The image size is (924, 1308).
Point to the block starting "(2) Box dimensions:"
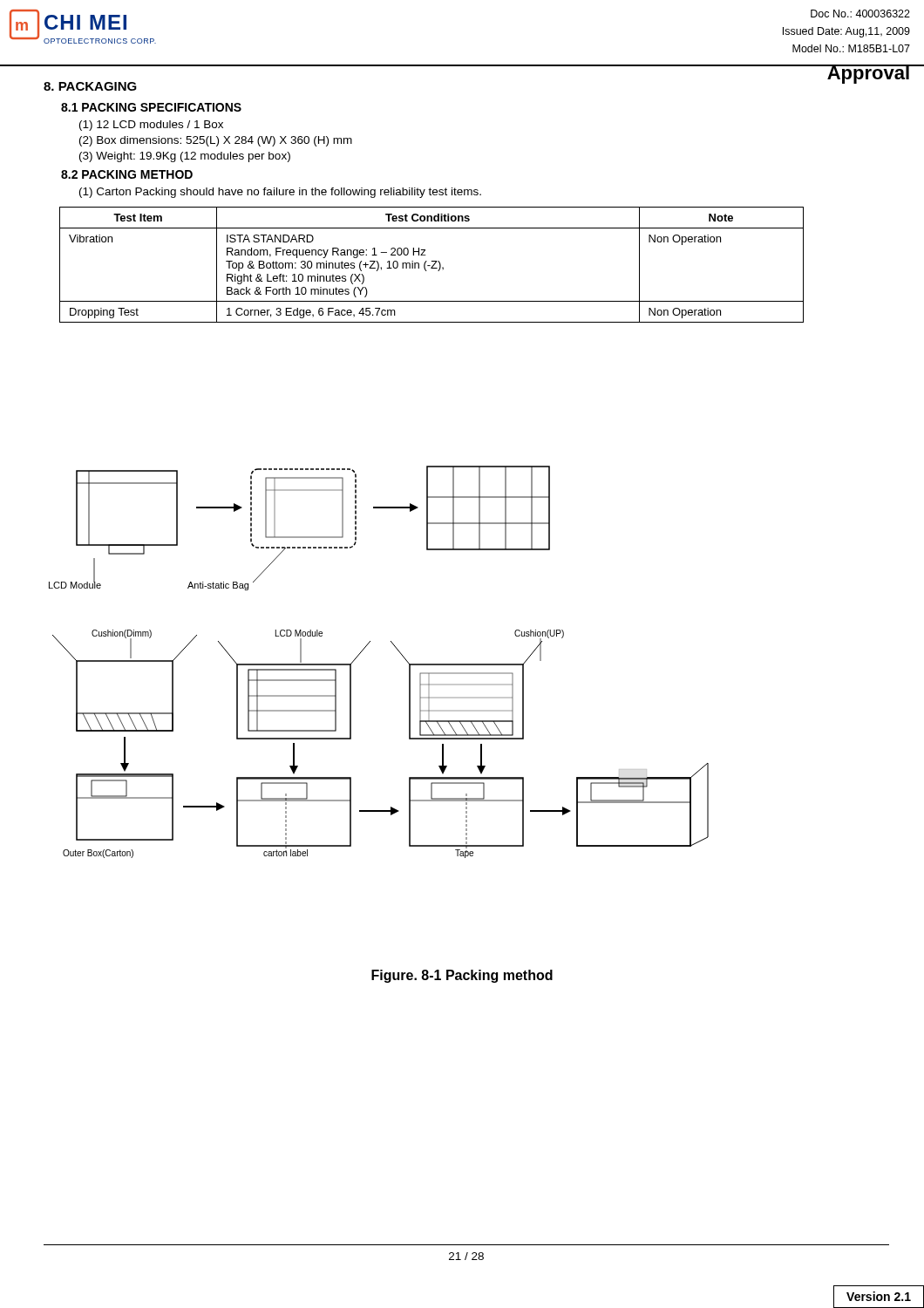[215, 140]
